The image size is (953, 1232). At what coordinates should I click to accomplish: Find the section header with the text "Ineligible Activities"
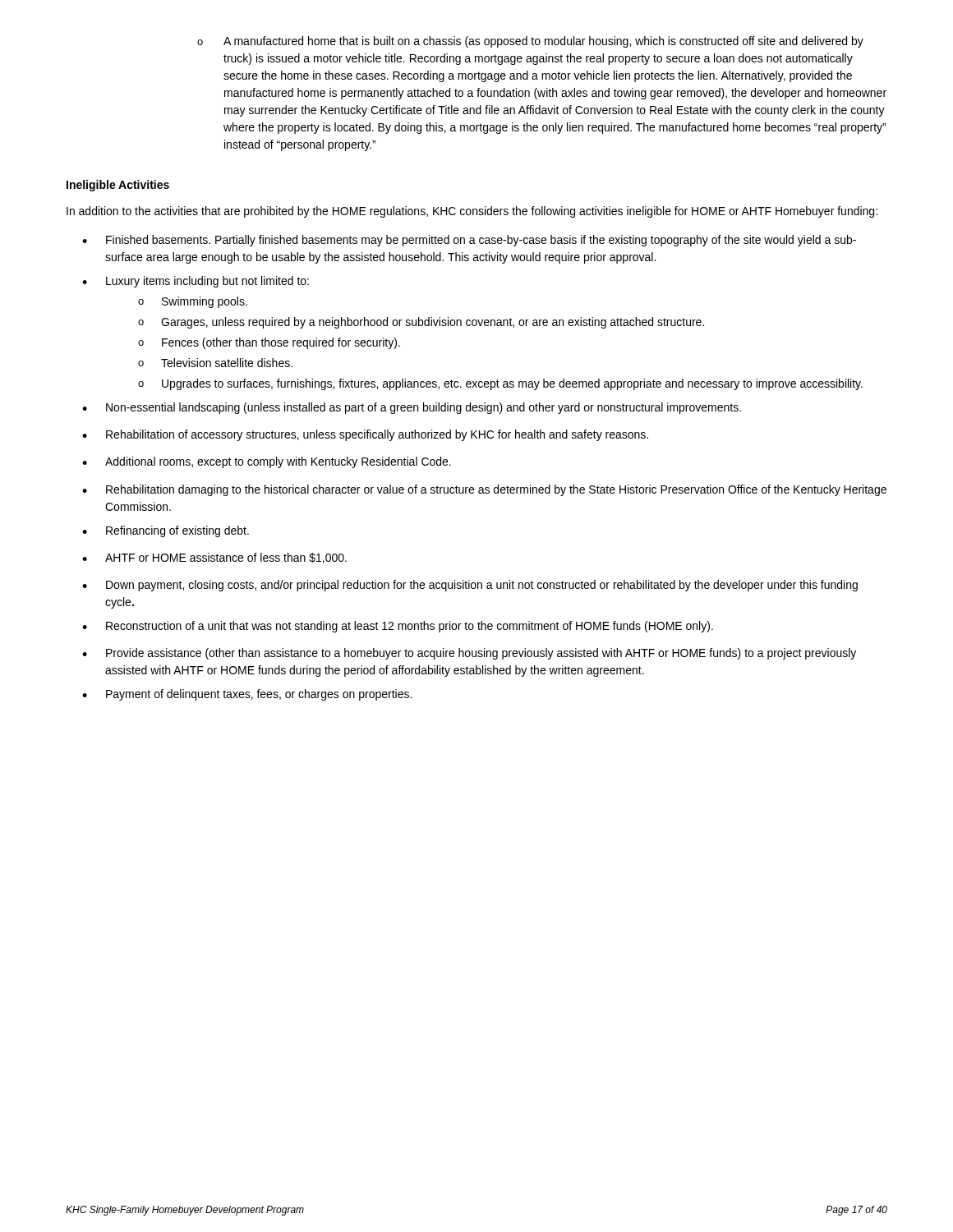coord(118,185)
